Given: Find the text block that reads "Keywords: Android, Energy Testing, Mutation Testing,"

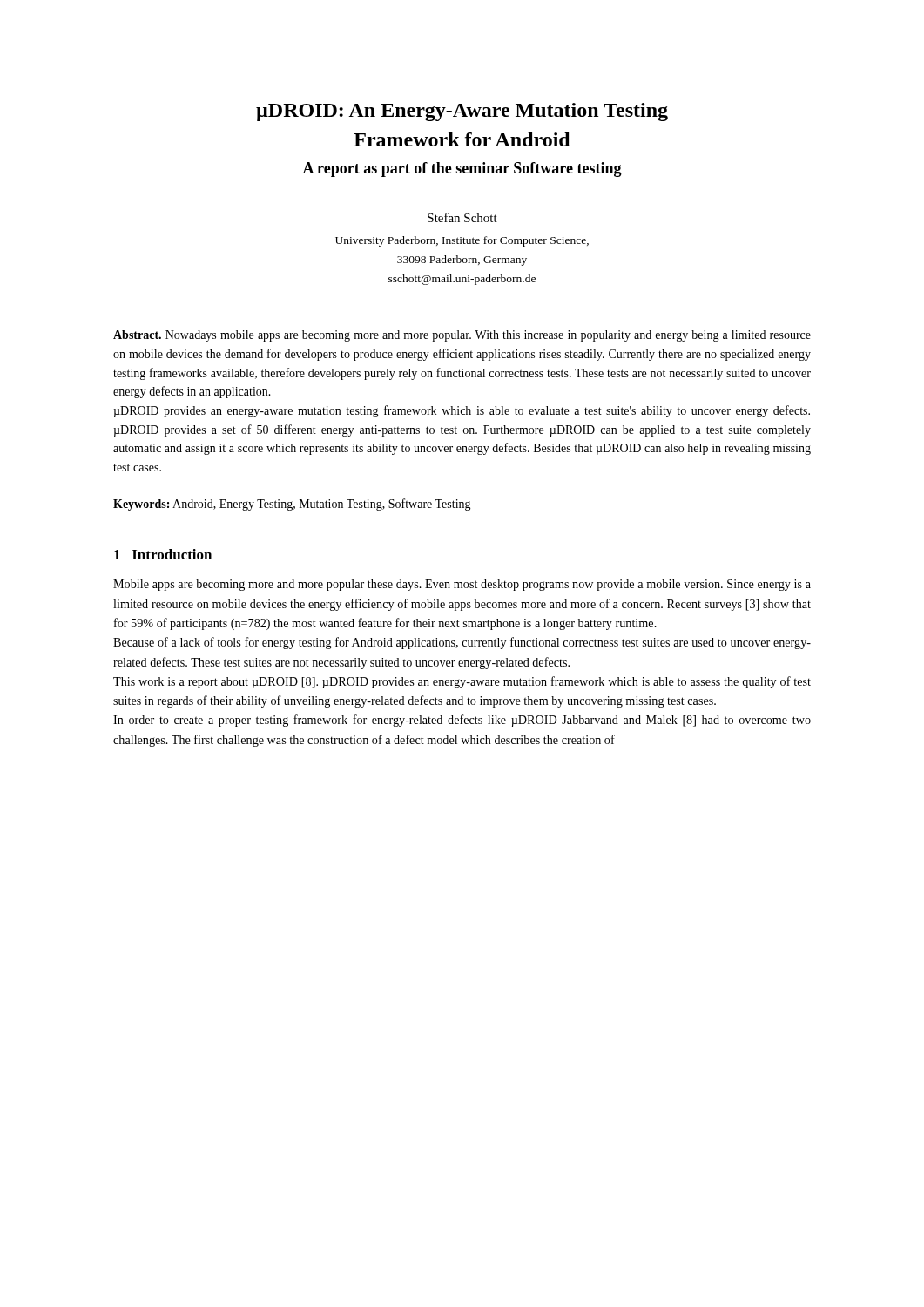Looking at the screenshot, I should point(292,504).
